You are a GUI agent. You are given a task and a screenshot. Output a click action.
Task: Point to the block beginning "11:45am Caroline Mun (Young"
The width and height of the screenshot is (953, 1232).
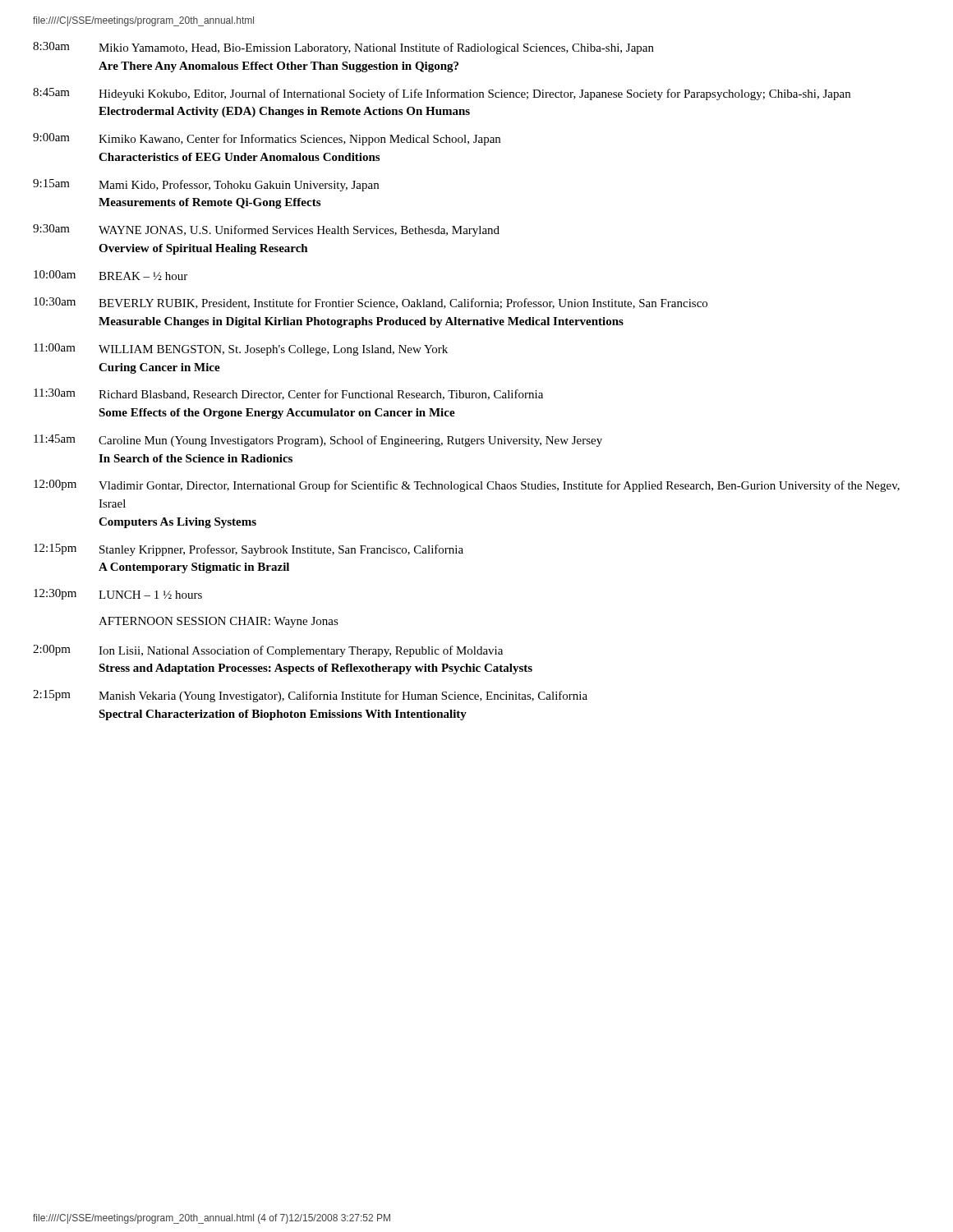[x=476, y=450]
